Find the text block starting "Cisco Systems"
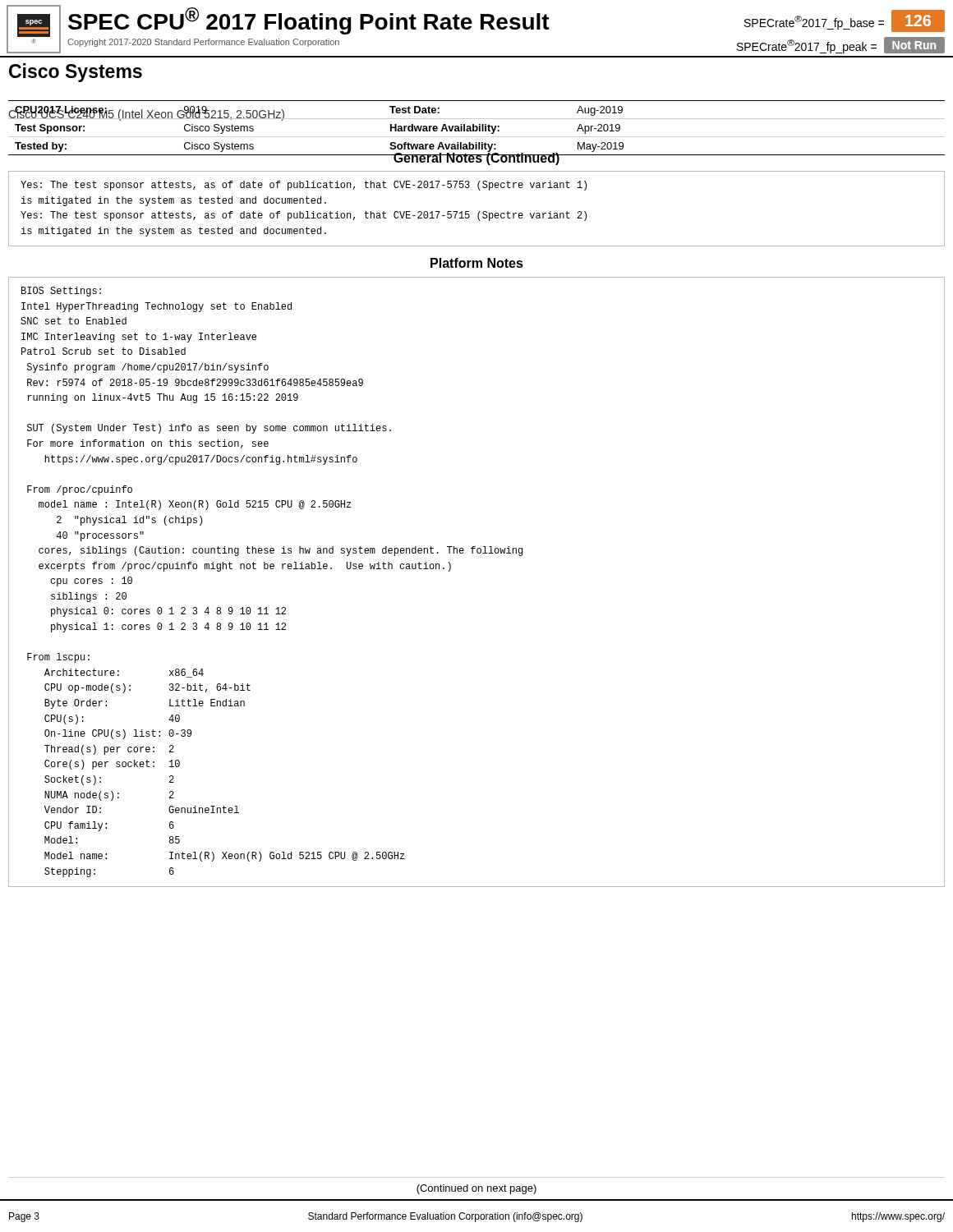This screenshot has width=953, height=1232. point(75,71)
